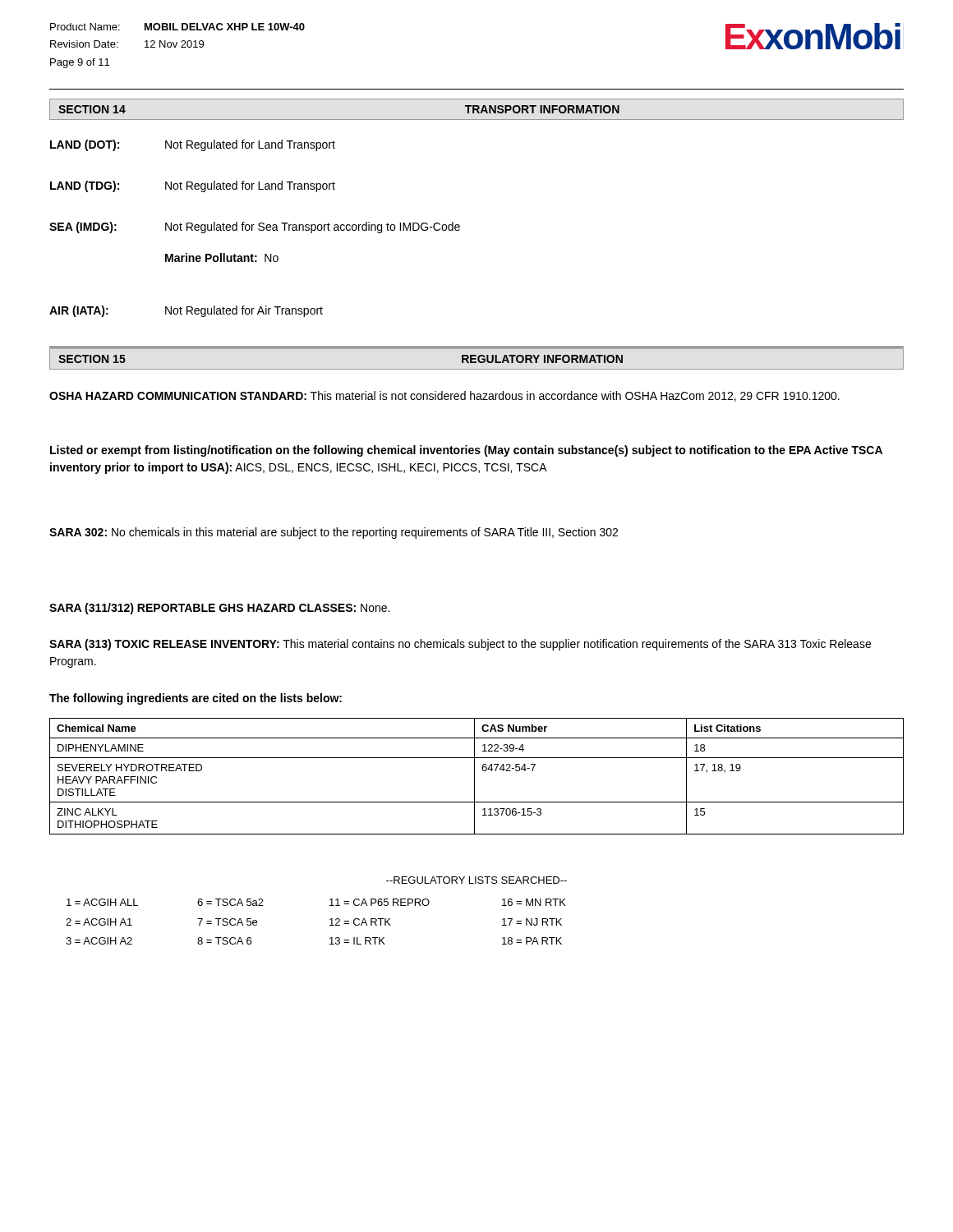Locate the block of text that opens with "LAND (DOT): Not"
953x1232 pixels.
[193, 145]
